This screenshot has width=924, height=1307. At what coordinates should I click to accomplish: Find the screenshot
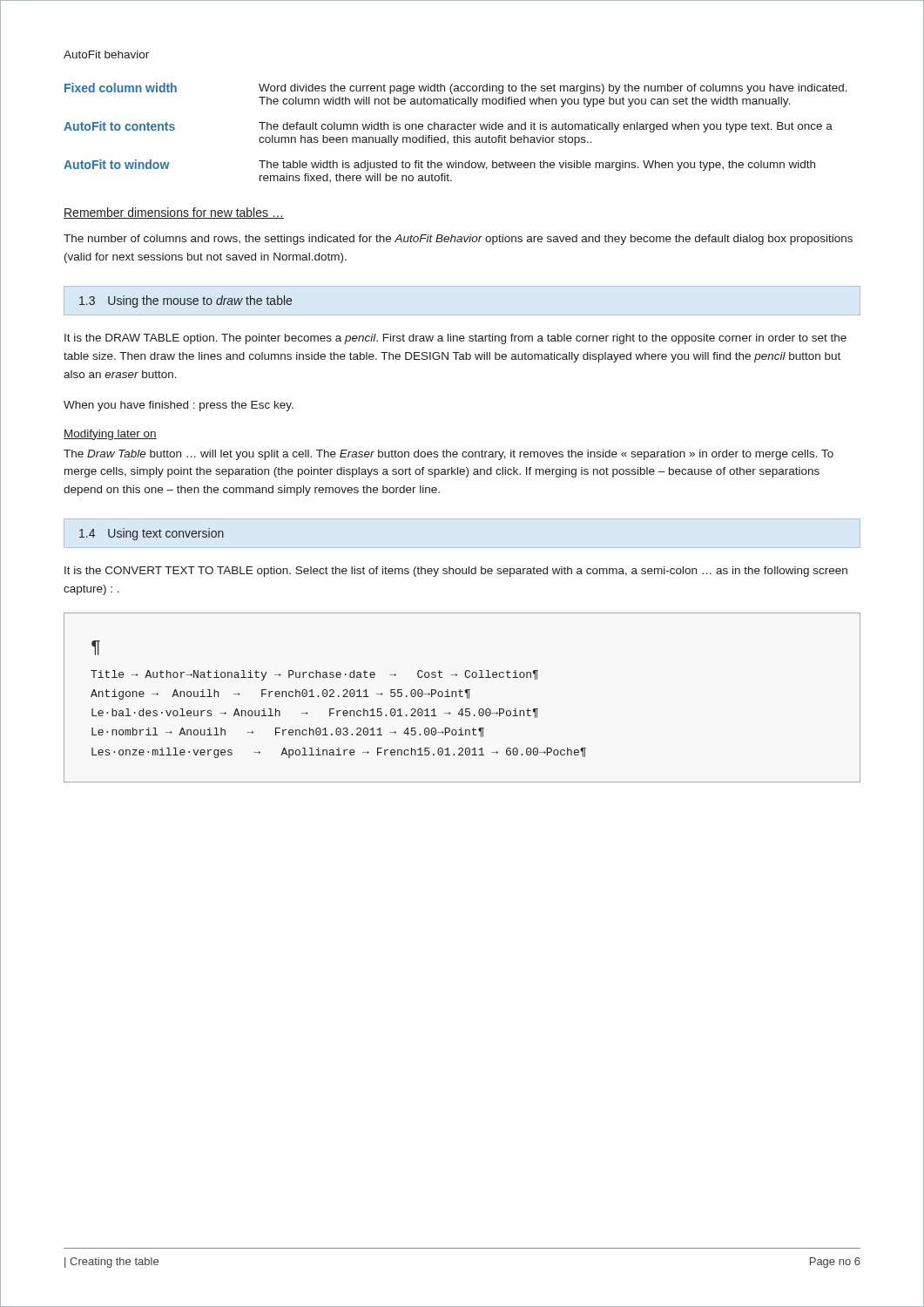[x=462, y=697]
